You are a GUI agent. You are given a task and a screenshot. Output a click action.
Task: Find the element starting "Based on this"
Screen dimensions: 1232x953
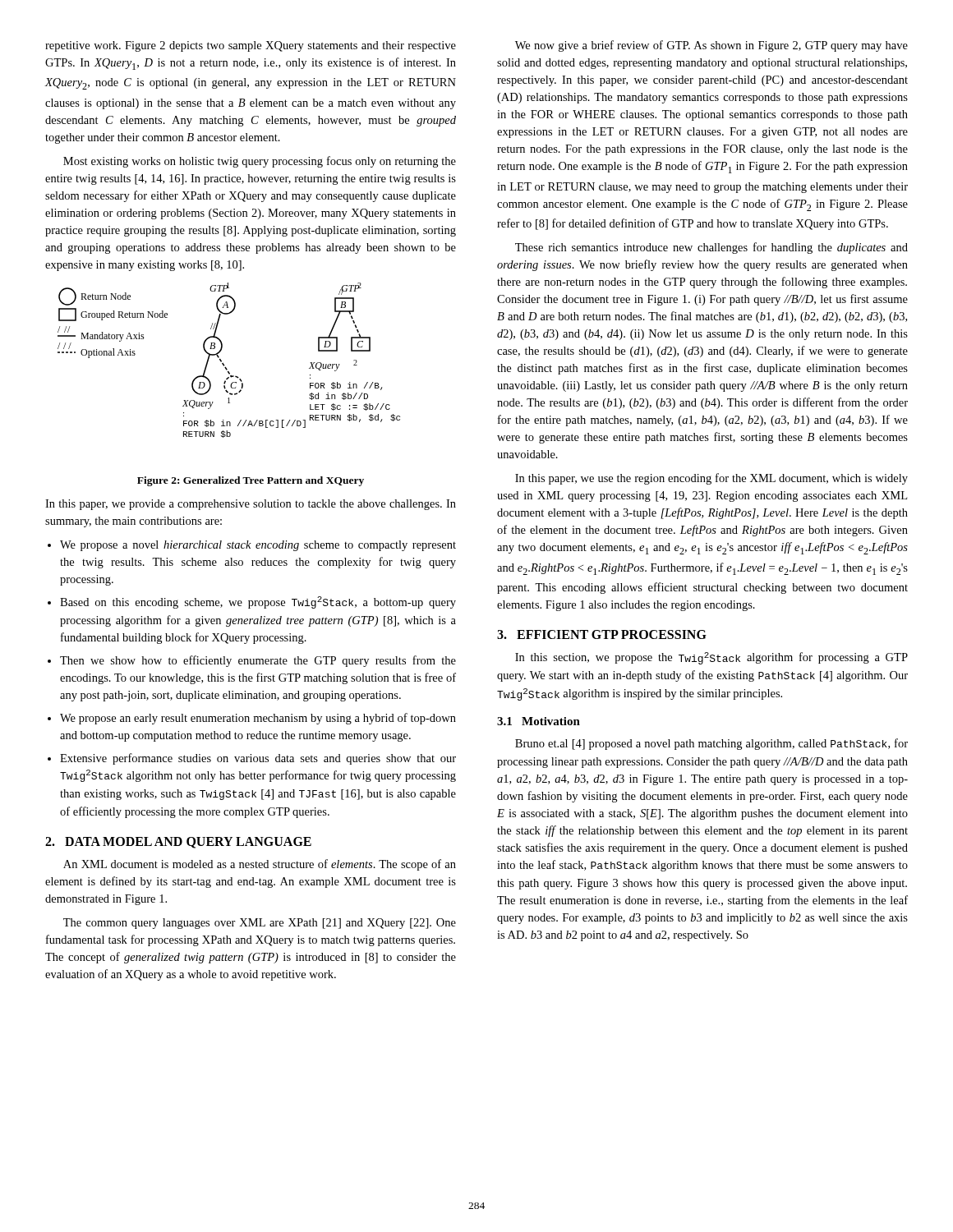(258, 620)
